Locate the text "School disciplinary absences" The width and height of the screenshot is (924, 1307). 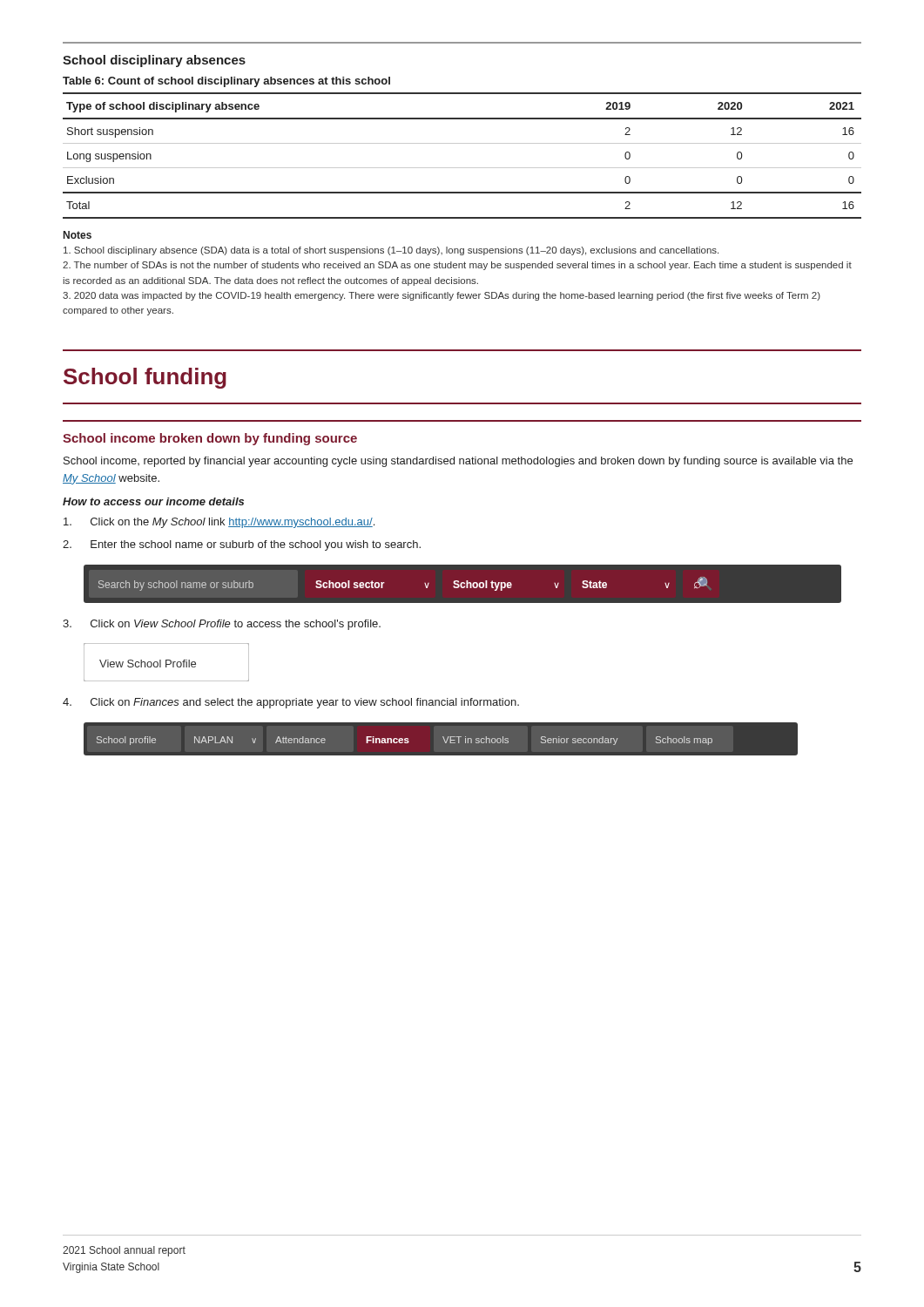click(x=462, y=54)
